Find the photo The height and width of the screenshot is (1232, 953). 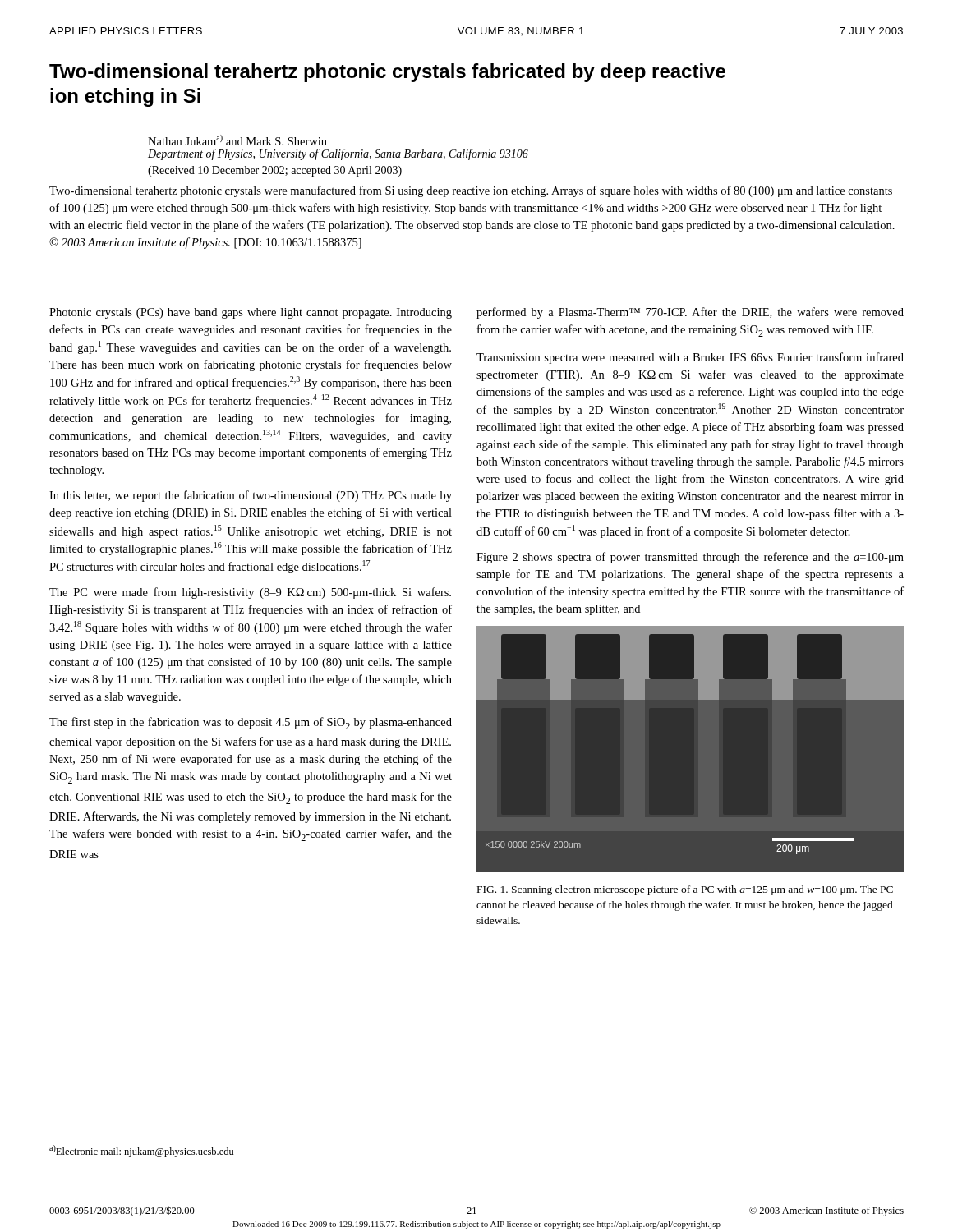coord(690,752)
